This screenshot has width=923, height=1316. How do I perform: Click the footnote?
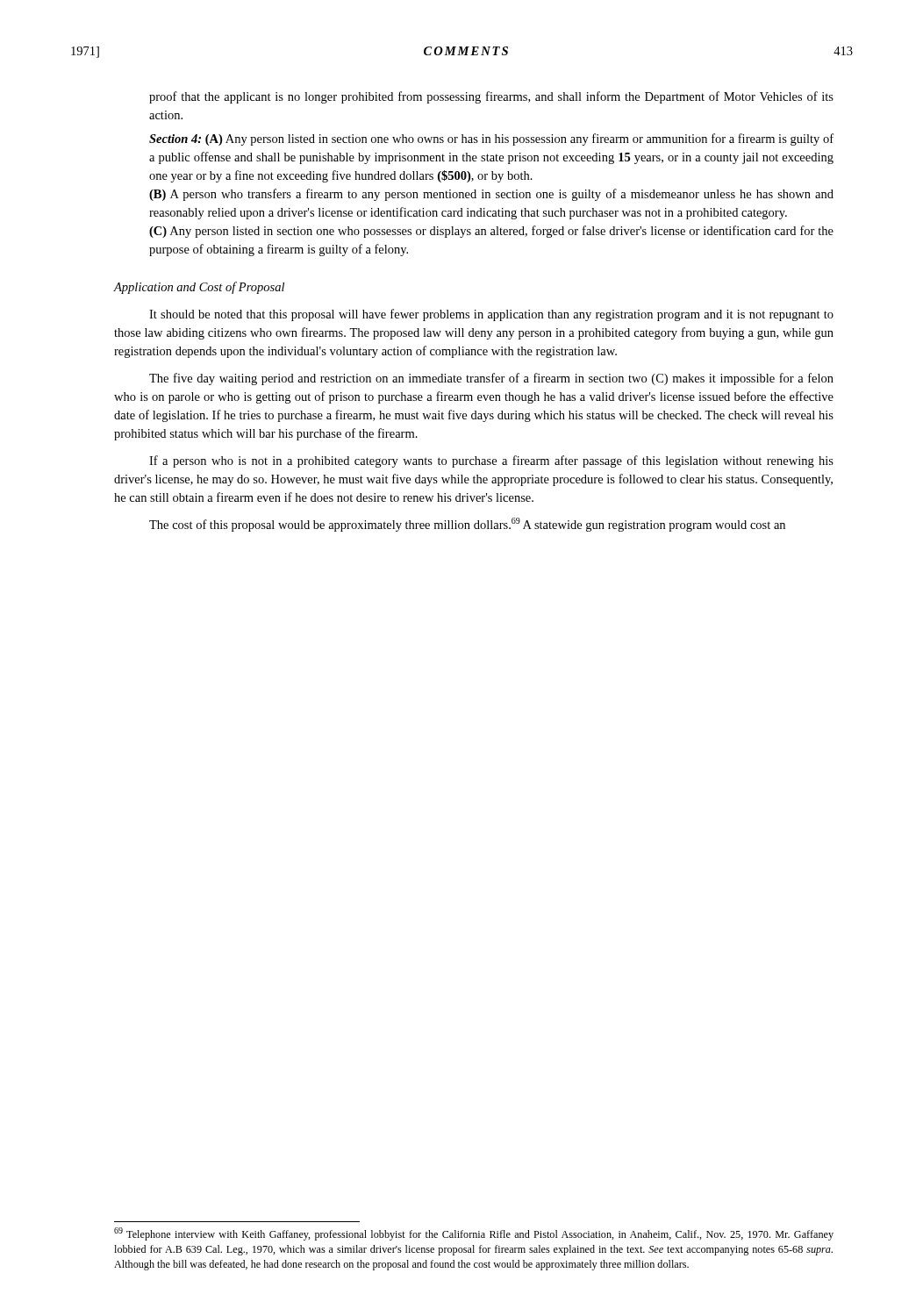click(474, 1249)
